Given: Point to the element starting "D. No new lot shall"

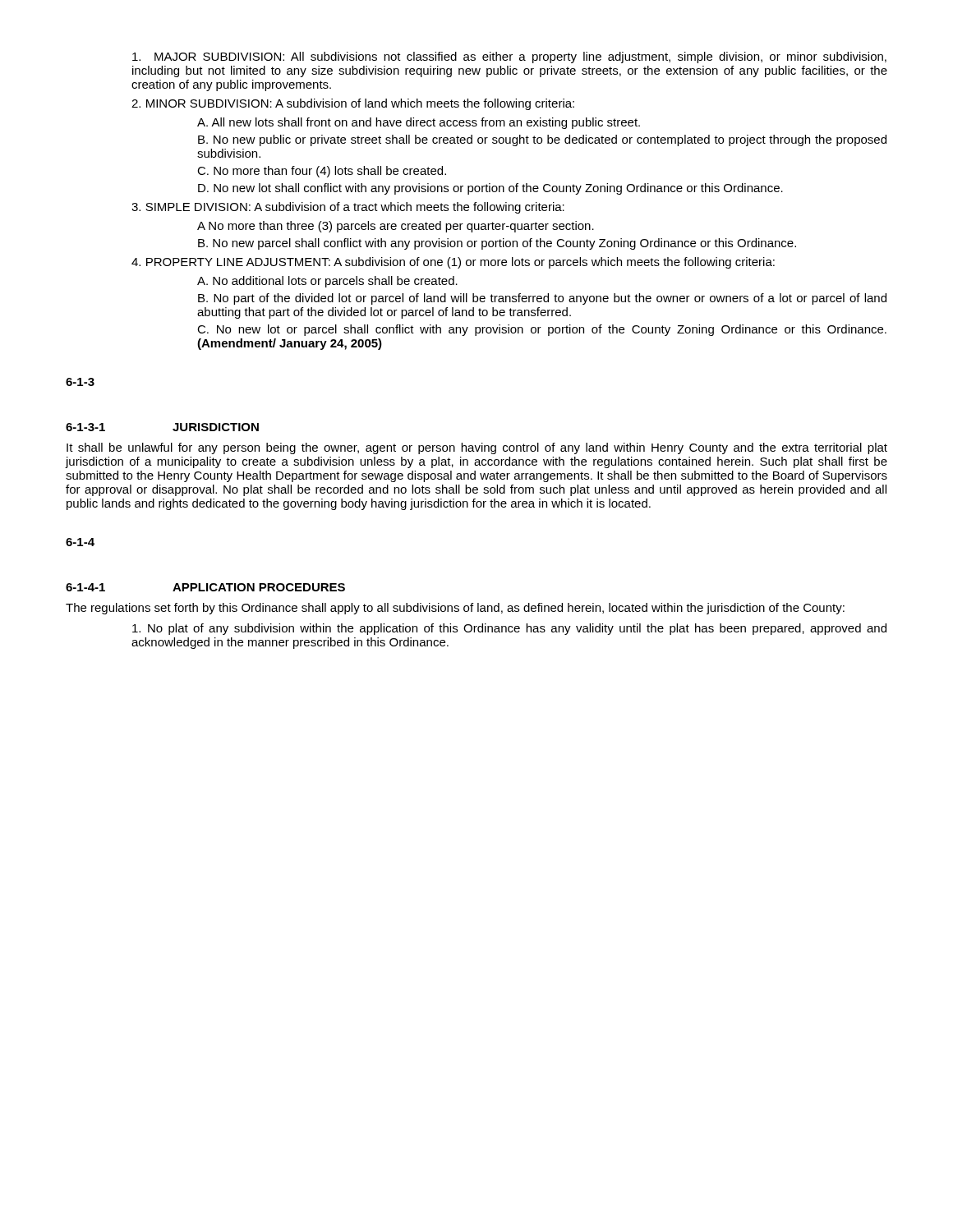Looking at the screenshot, I should (x=490, y=188).
